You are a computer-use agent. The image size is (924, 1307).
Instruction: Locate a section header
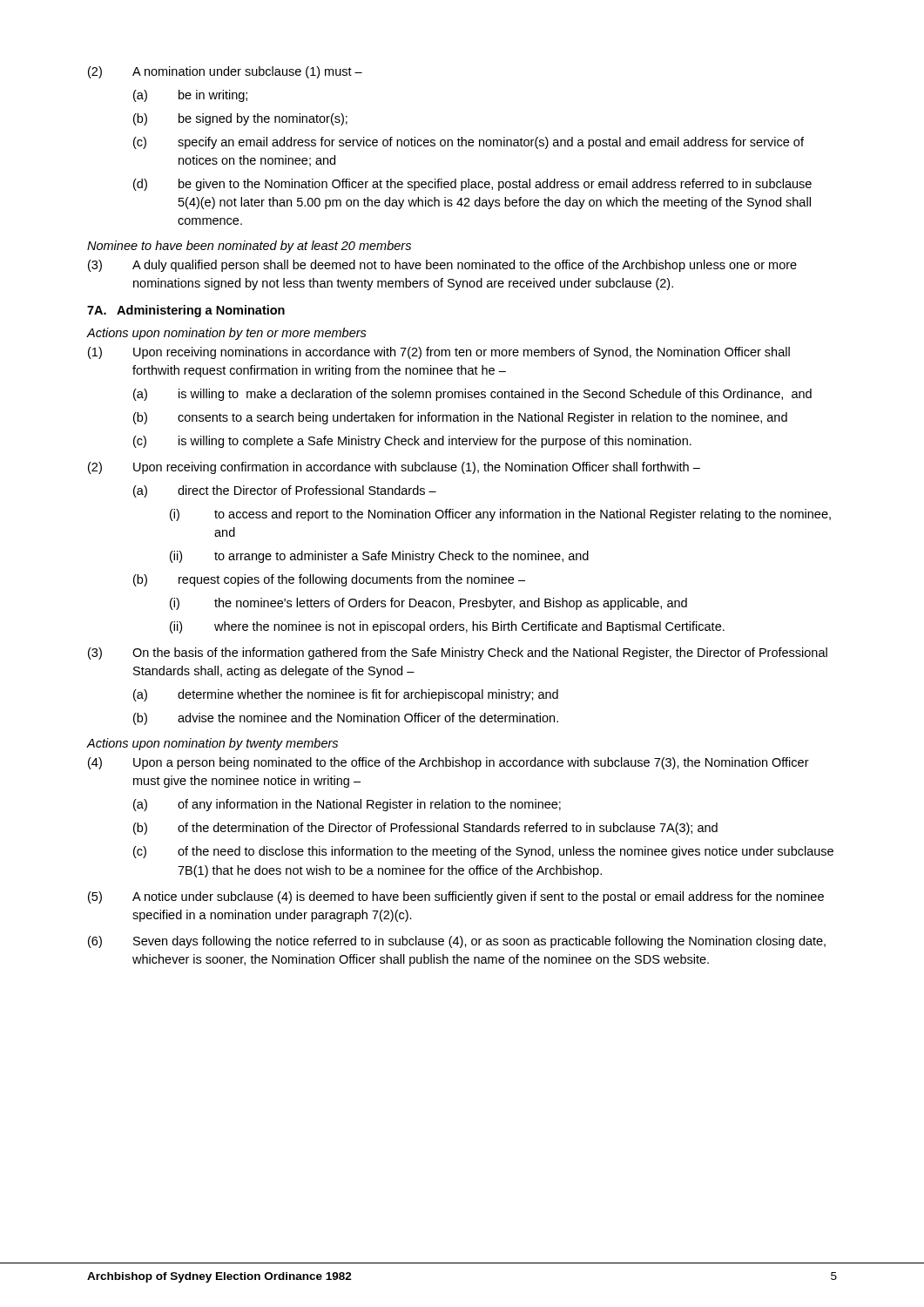[186, 310]
